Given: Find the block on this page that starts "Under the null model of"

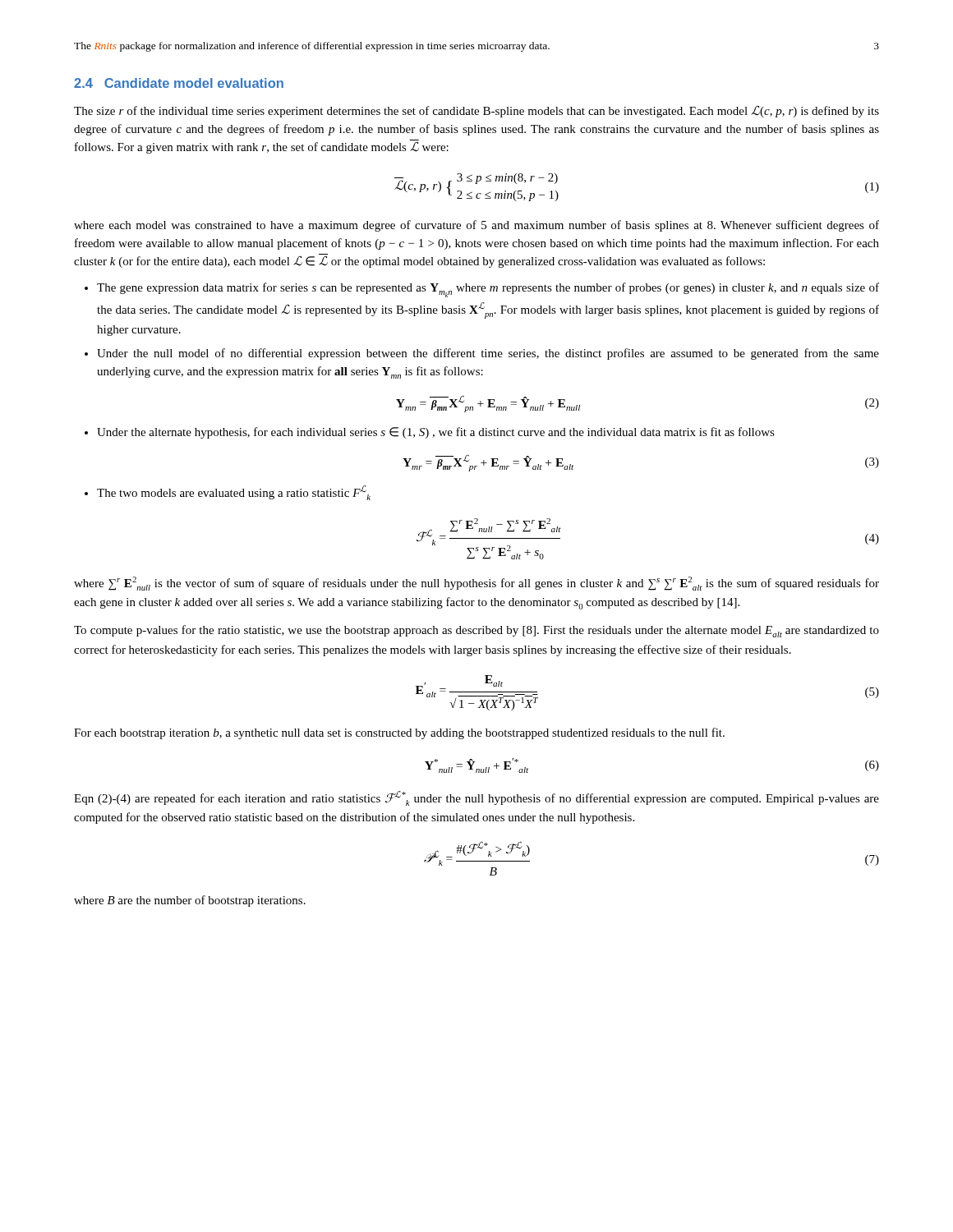Looking at the screenshot, I should click(x=488, y=381).
